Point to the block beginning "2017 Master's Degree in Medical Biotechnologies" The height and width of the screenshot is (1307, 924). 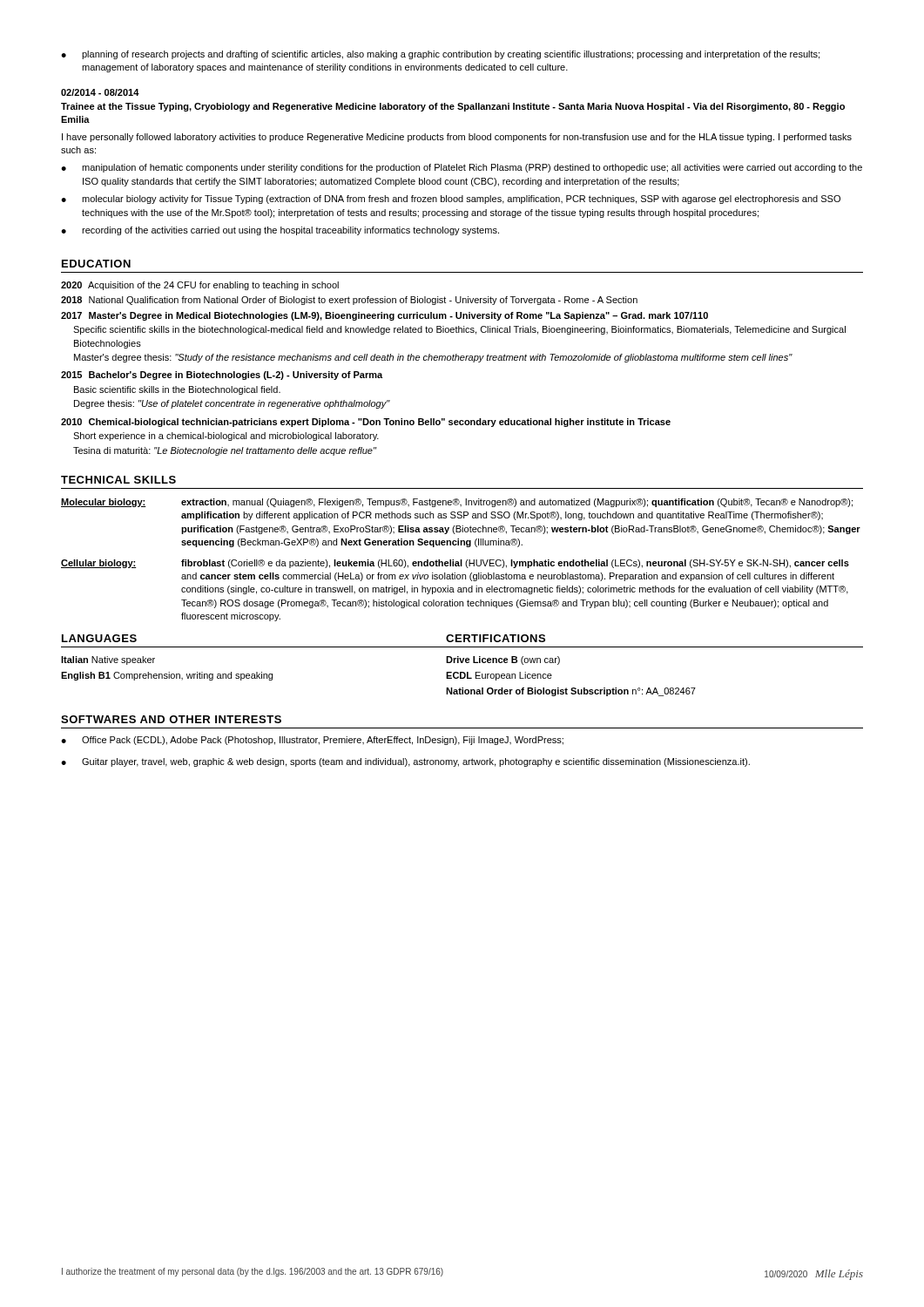385,315
